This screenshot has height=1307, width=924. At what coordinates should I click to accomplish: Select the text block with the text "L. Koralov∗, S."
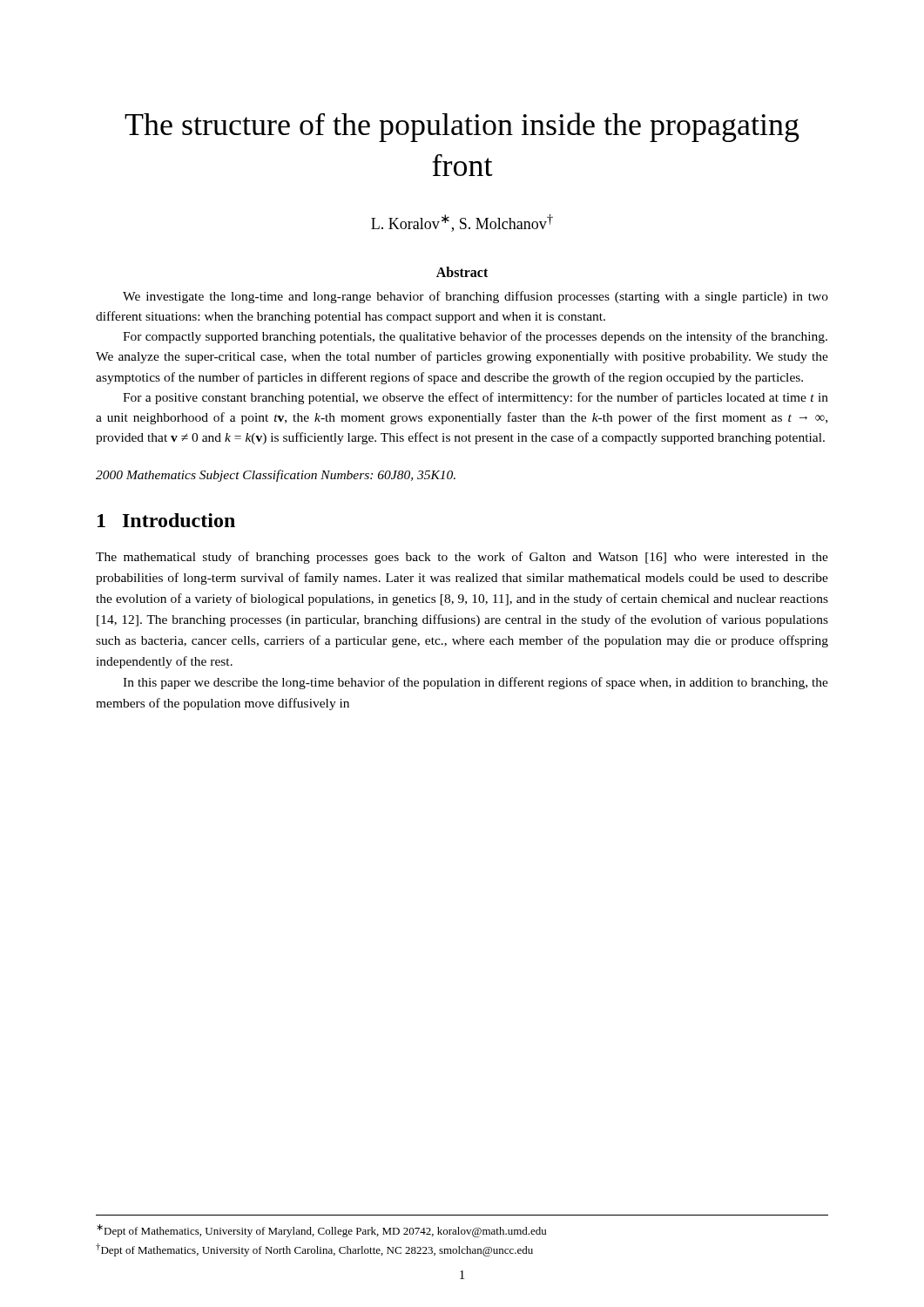click(462, 222)
